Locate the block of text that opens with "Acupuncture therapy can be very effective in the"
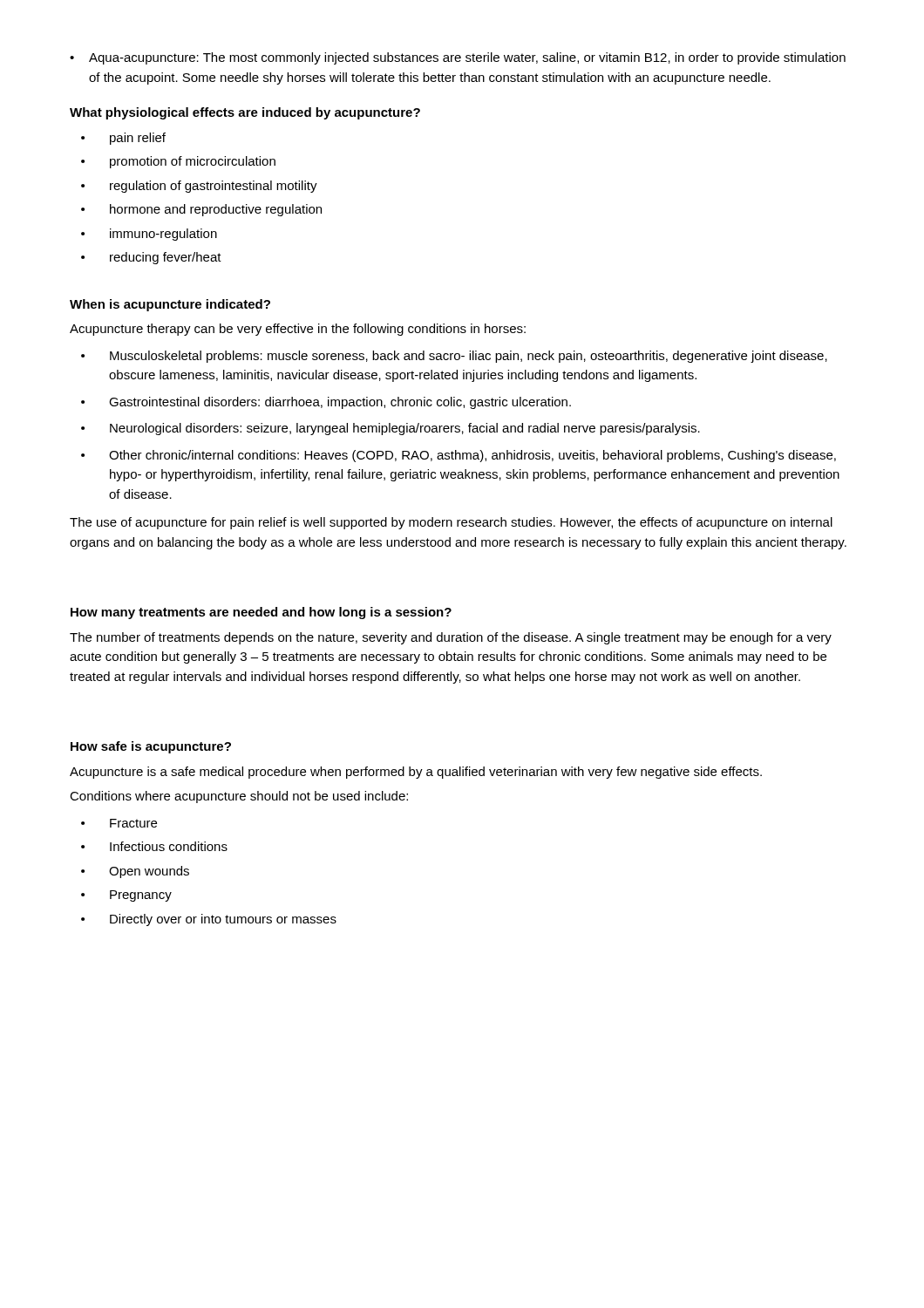This screenshot has width=924, height=1308. [298, 328]
